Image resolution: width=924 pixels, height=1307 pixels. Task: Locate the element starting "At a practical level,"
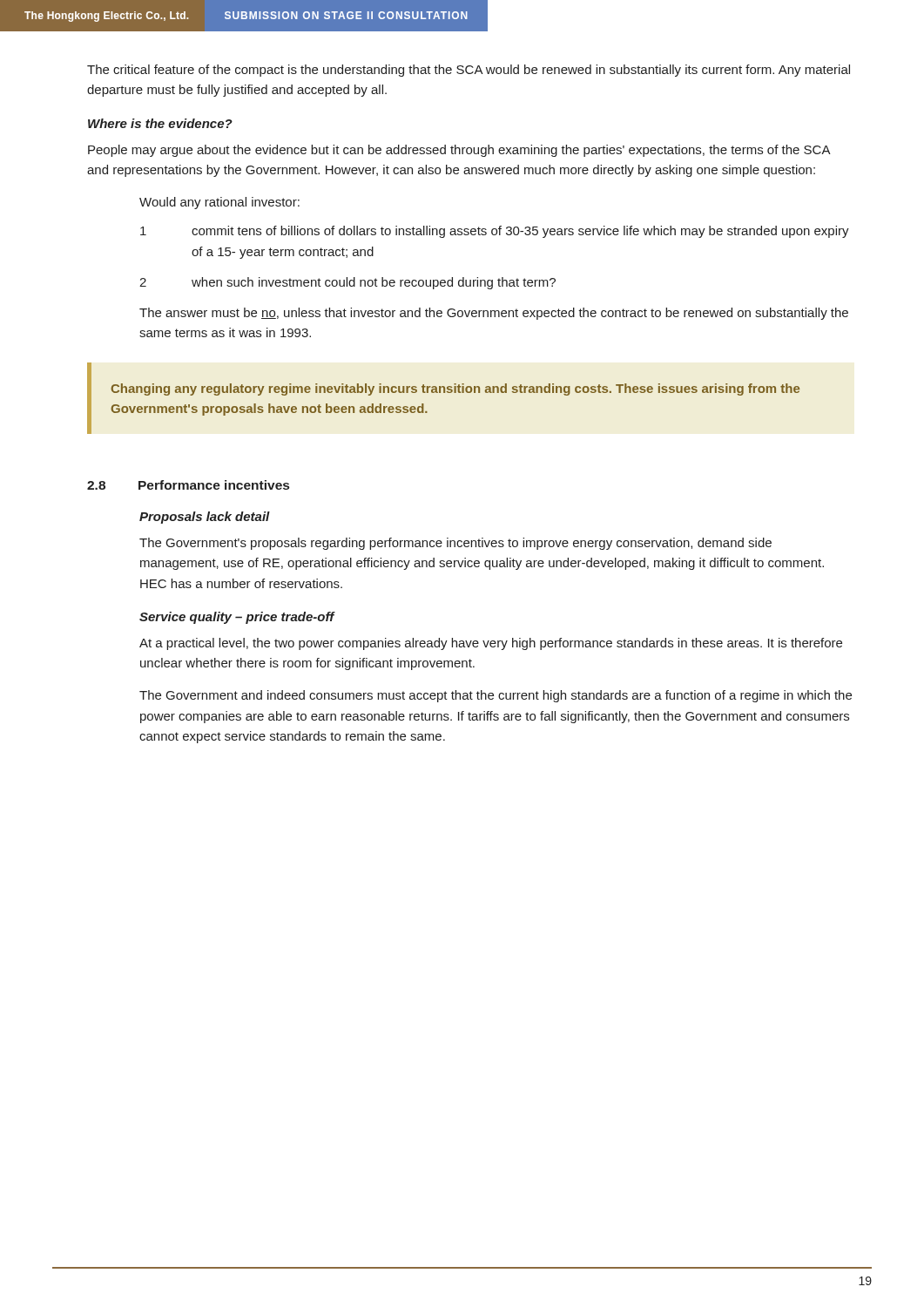click(x=491, y=653)
